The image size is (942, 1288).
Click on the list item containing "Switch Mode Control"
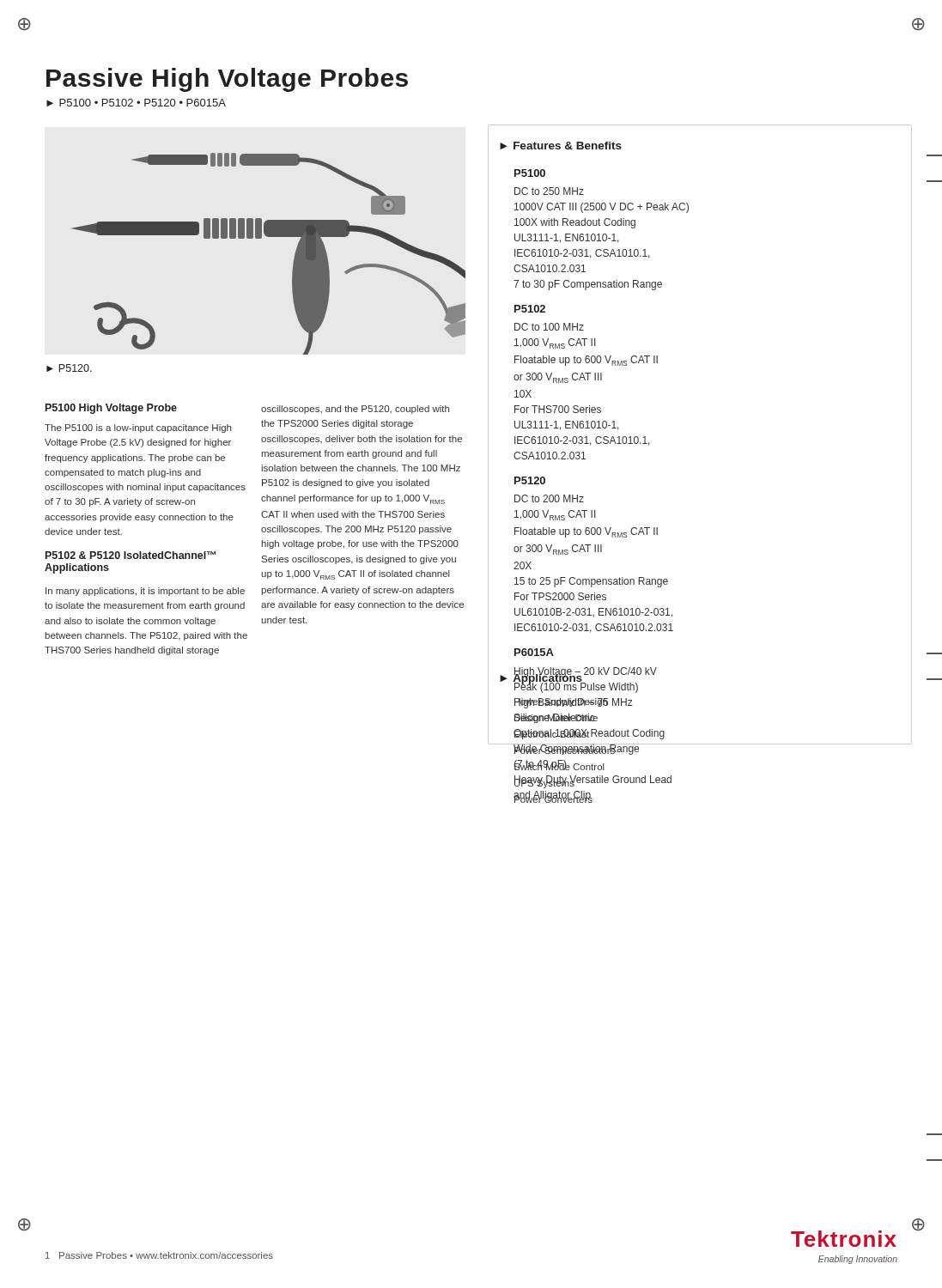pyautogui.click(x=559, y=767)
